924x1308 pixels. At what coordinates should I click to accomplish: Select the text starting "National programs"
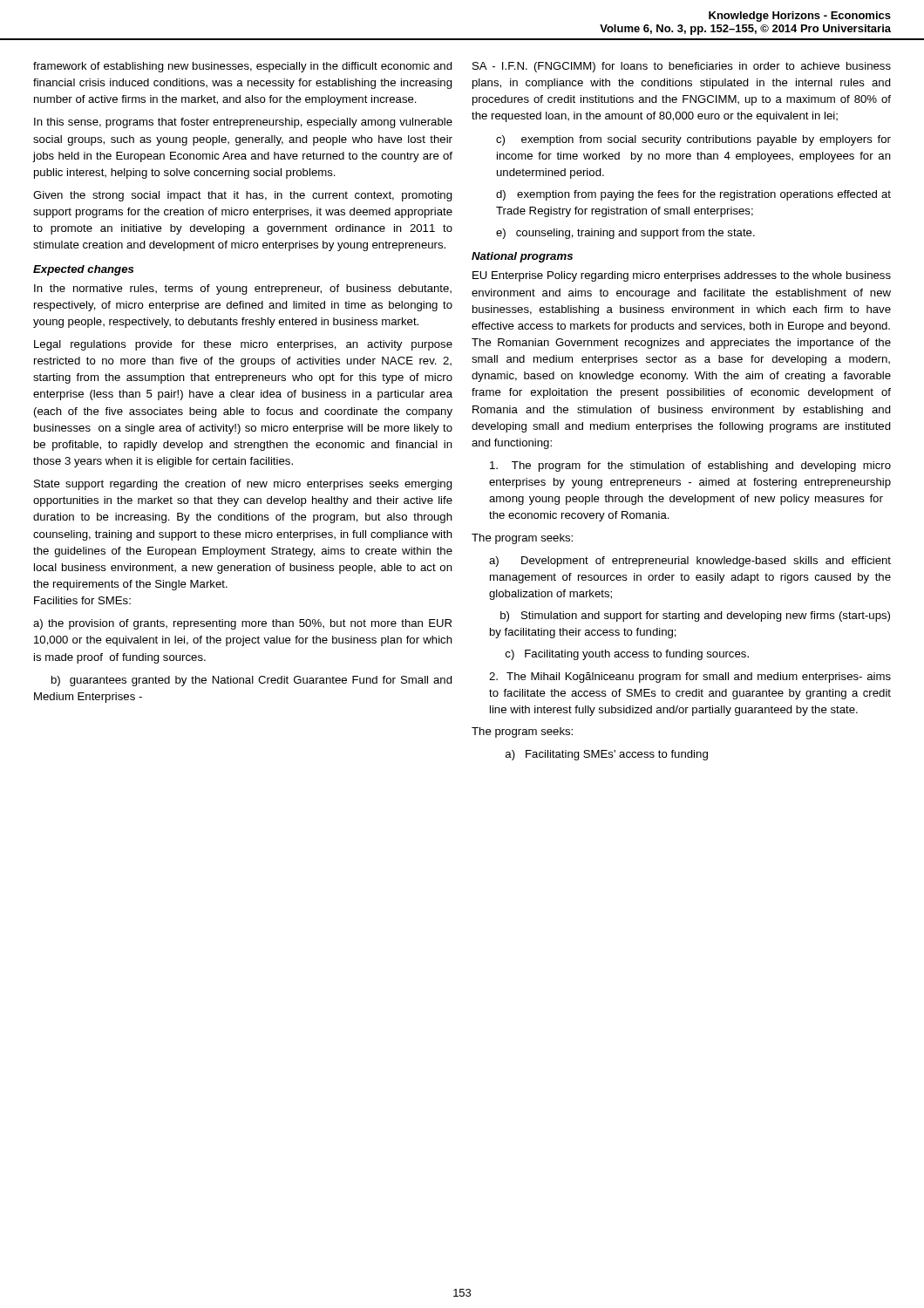point(522,256)
